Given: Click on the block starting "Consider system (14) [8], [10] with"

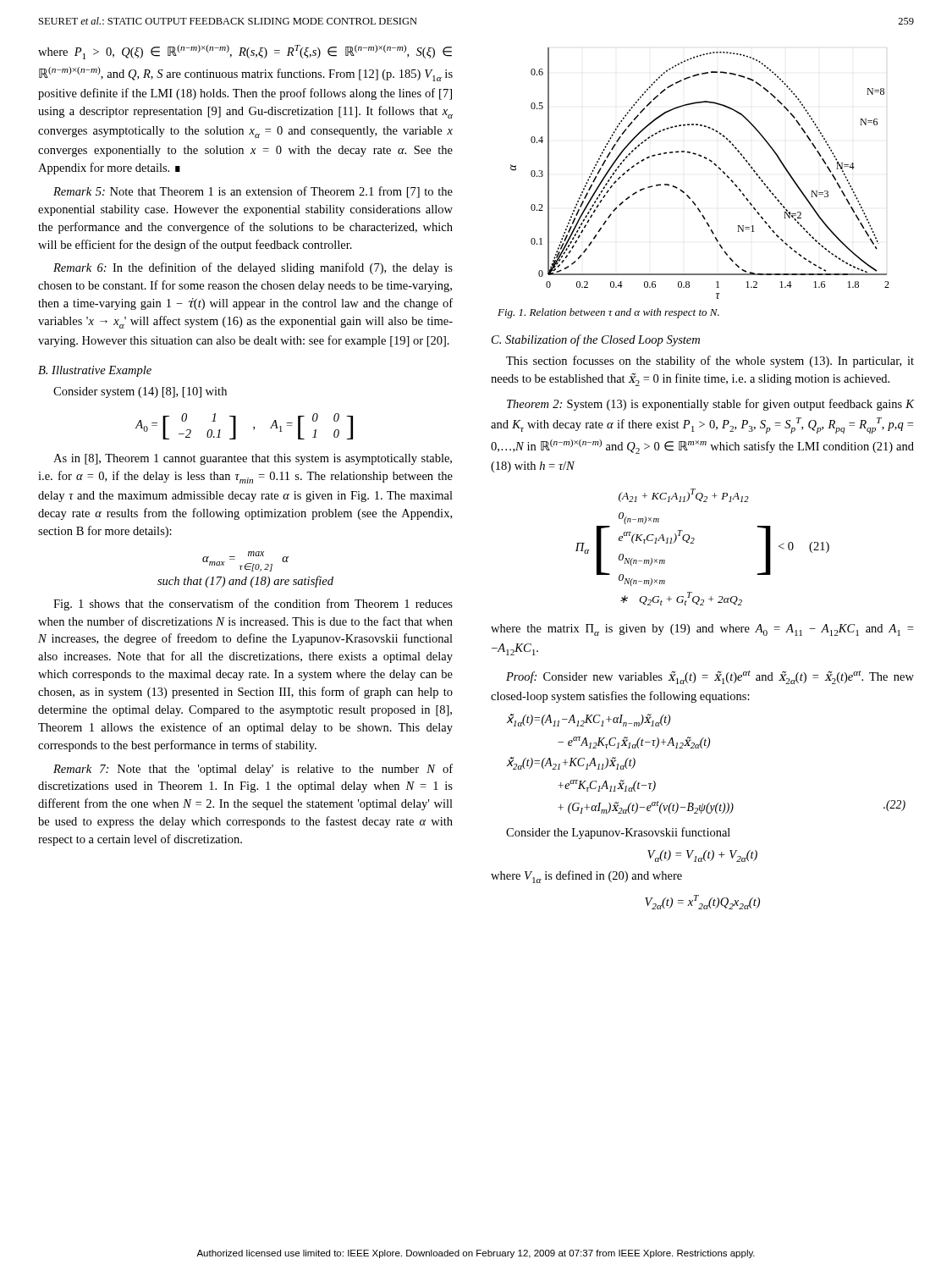Looking at the screenshot, I should pyautogui.click(x=140, y=392).
